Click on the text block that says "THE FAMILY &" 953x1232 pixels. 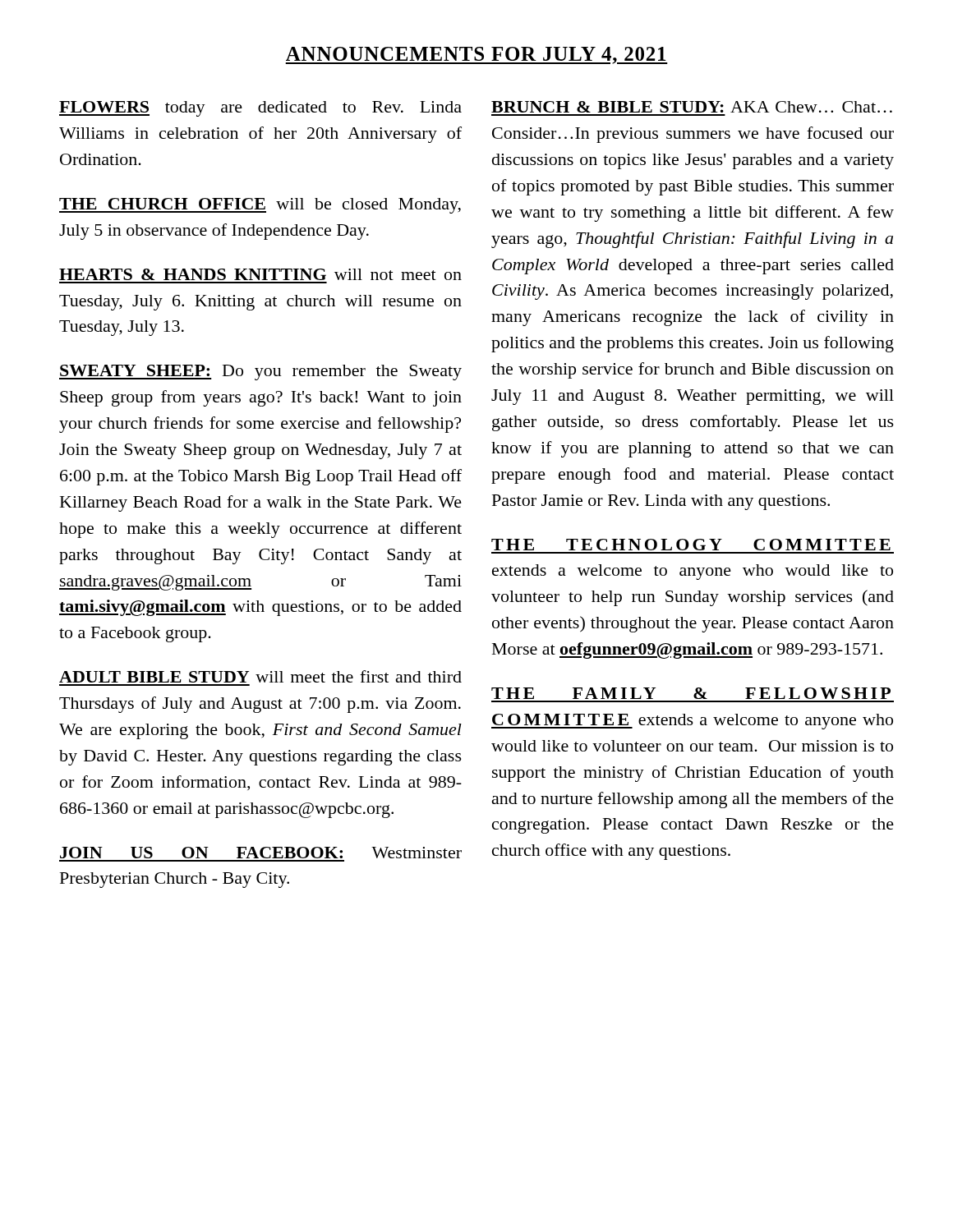tap(693, 772)
